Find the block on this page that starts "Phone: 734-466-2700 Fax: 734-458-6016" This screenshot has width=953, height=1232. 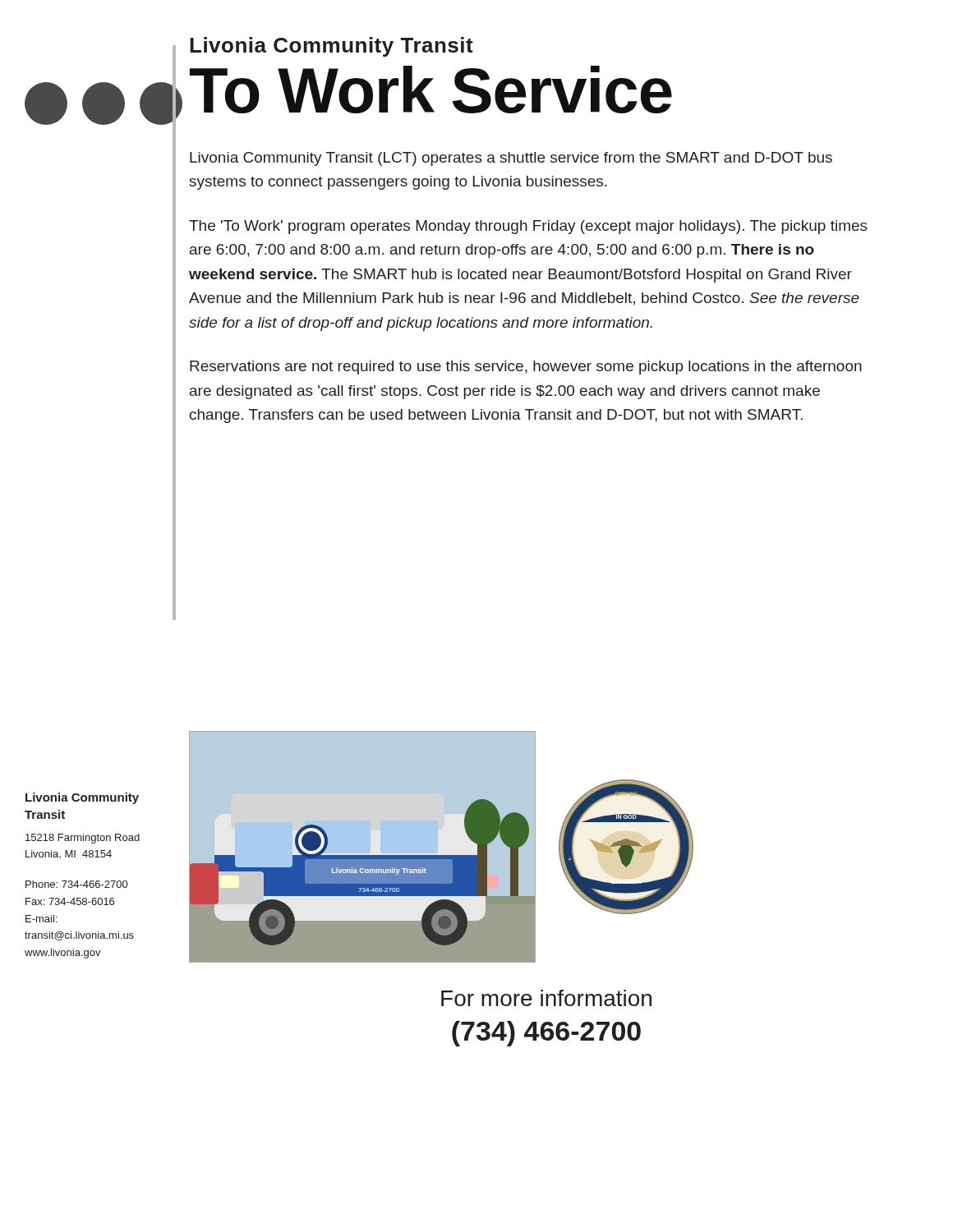(x=76, y=884)
